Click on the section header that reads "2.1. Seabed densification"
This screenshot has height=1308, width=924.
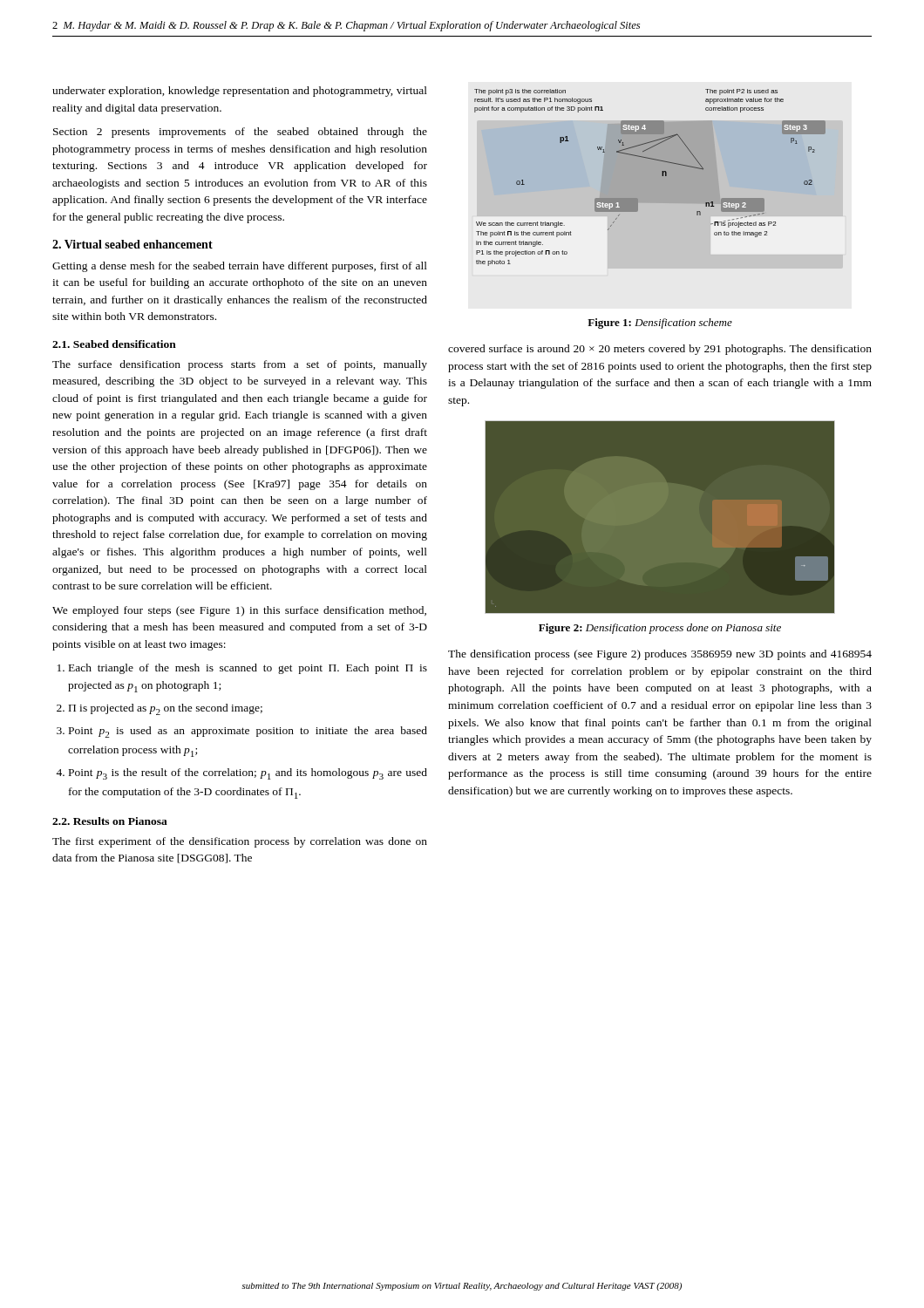pyautogui.click(x=114, y=344)
